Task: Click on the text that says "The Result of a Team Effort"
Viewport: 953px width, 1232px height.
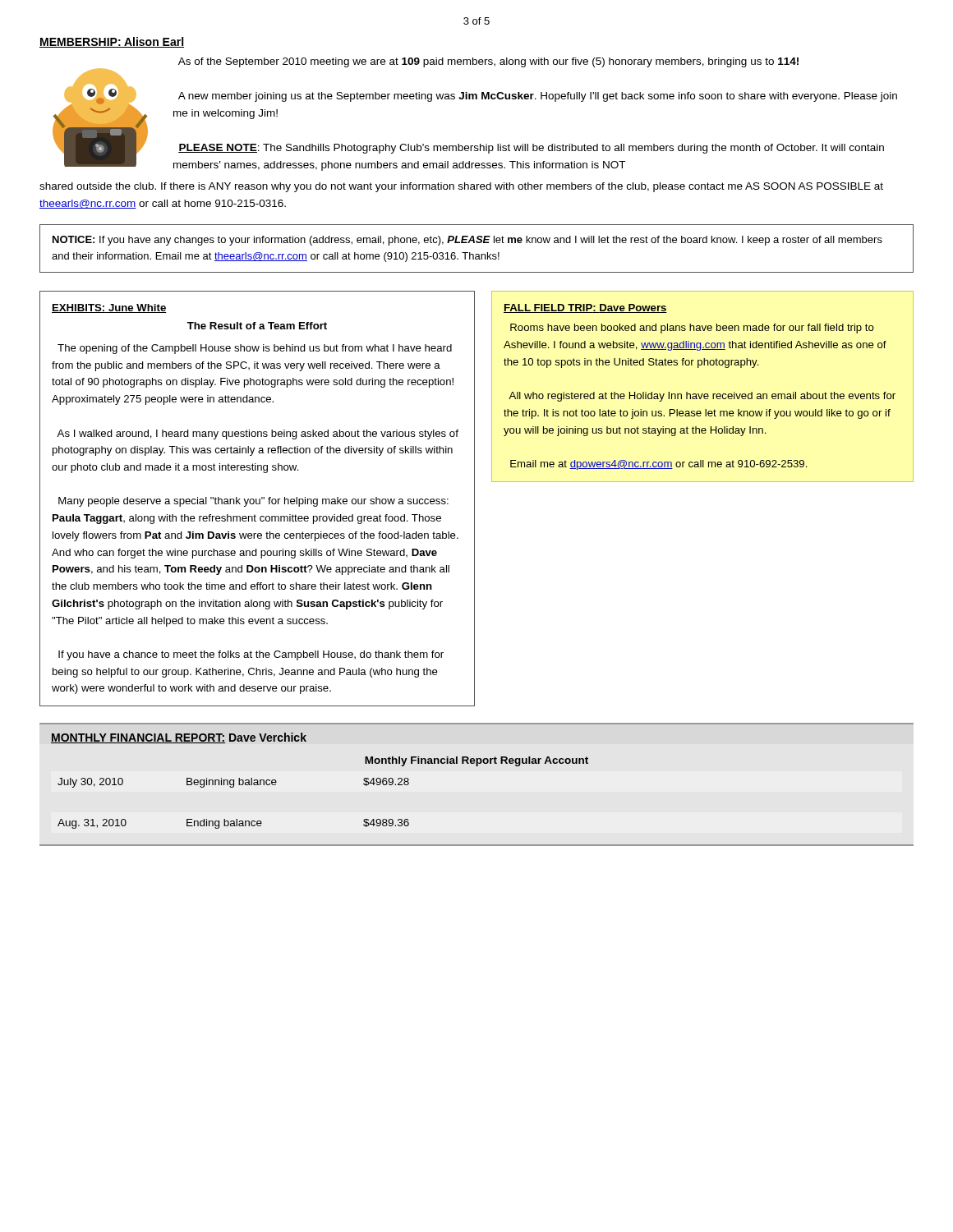Action: click(257, 326)
